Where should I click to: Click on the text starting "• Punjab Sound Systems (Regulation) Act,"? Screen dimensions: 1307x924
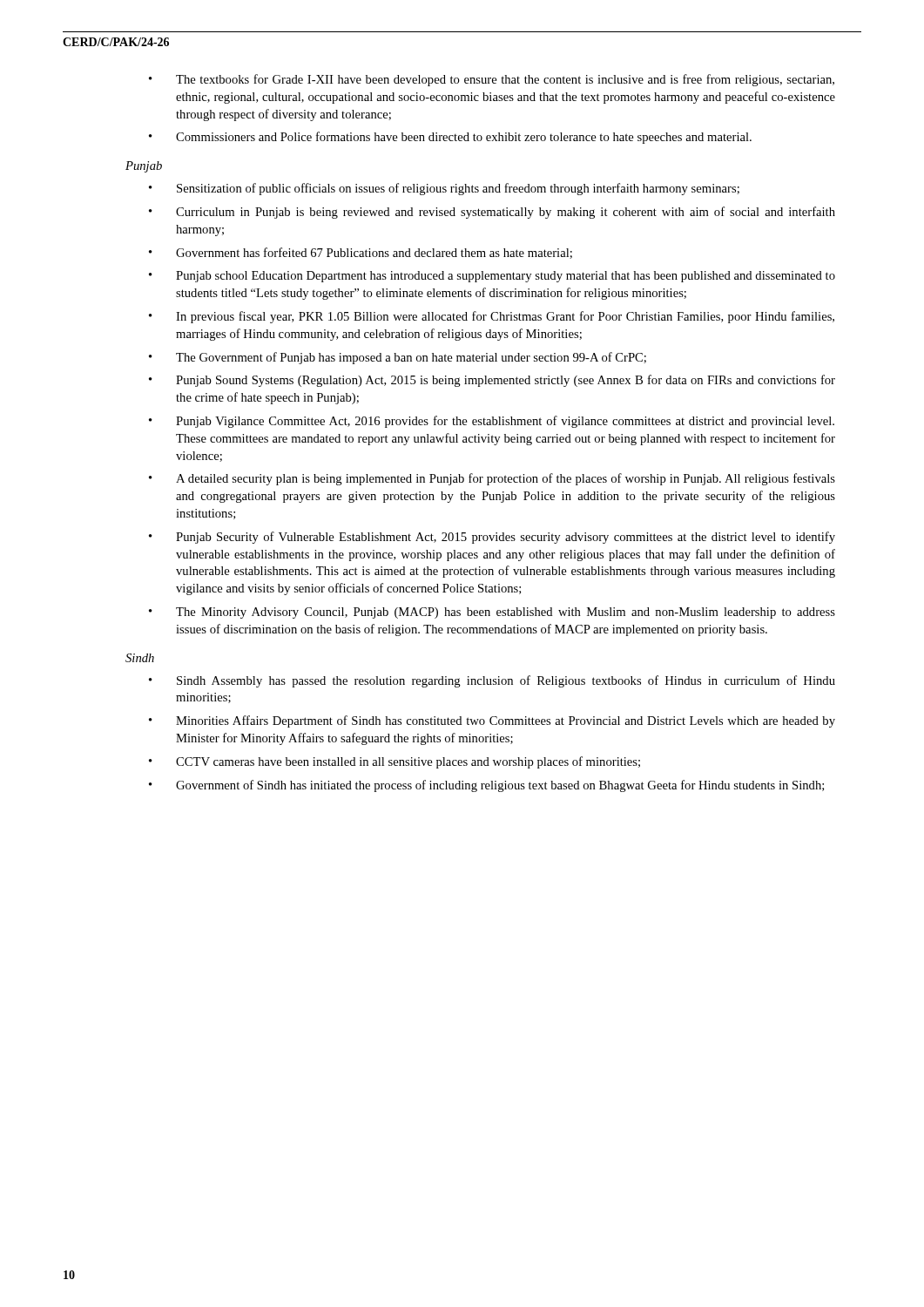coord(488,390)
